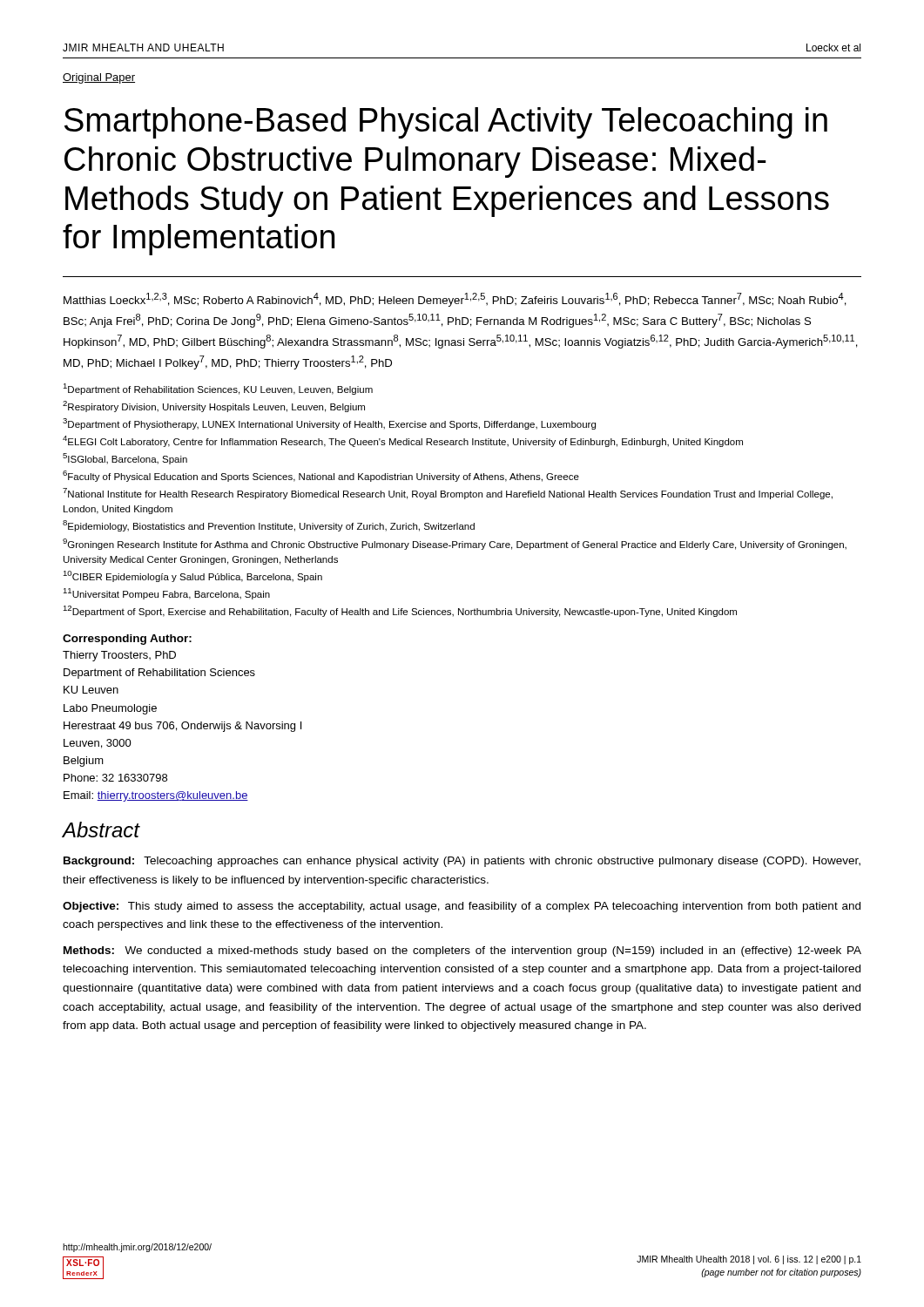Point to the passage starting "5ISGlobal, Barcelona, Spain"
924x1307 pixels.
125,457
